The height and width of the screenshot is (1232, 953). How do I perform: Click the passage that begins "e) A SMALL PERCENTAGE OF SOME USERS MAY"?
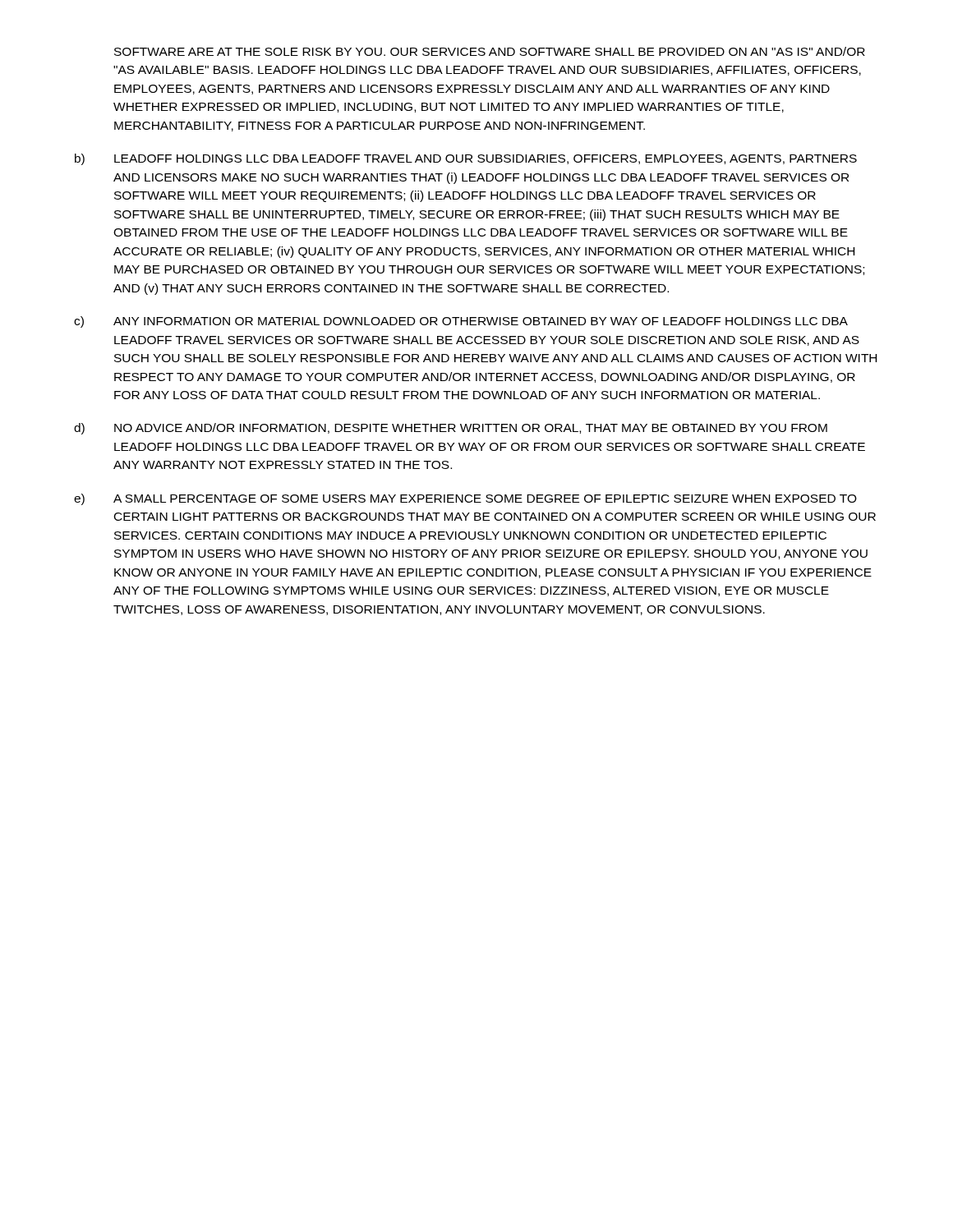click(476, 554)
